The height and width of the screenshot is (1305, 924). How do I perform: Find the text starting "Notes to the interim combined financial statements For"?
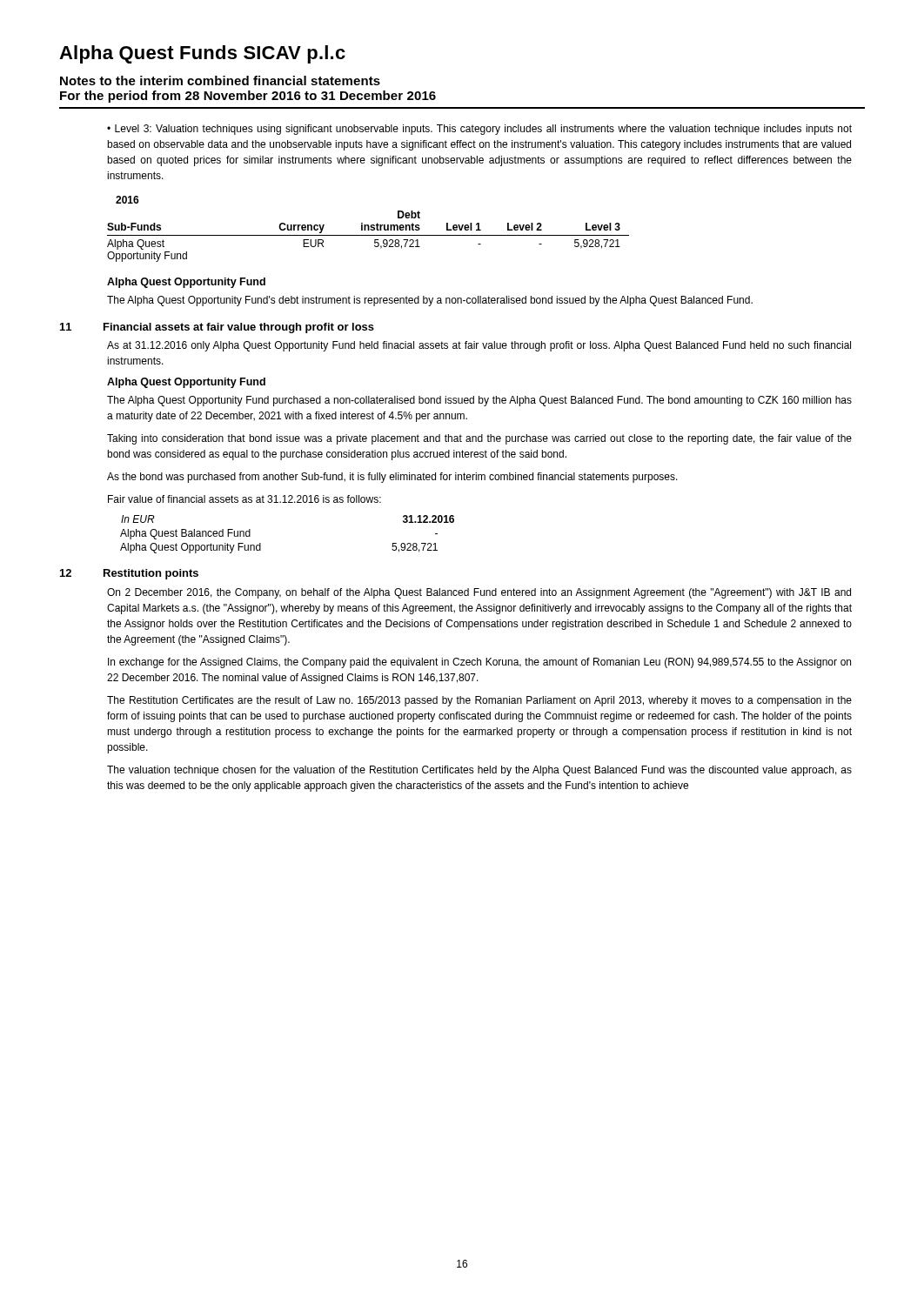pyautogui.click(x=248, y=88)
